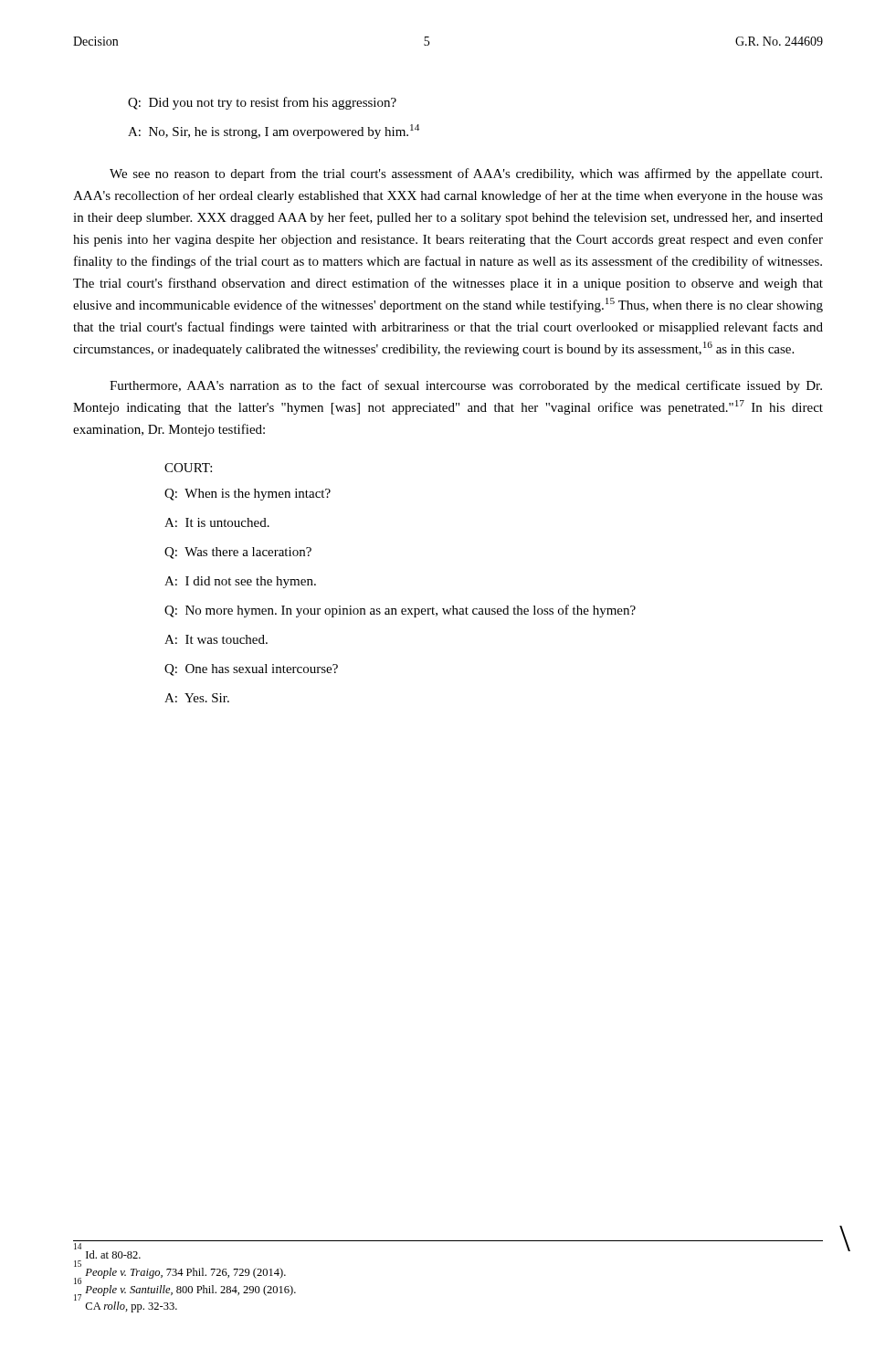Click on the list item containing "A: I did not see the hymen."

point(241,581)
